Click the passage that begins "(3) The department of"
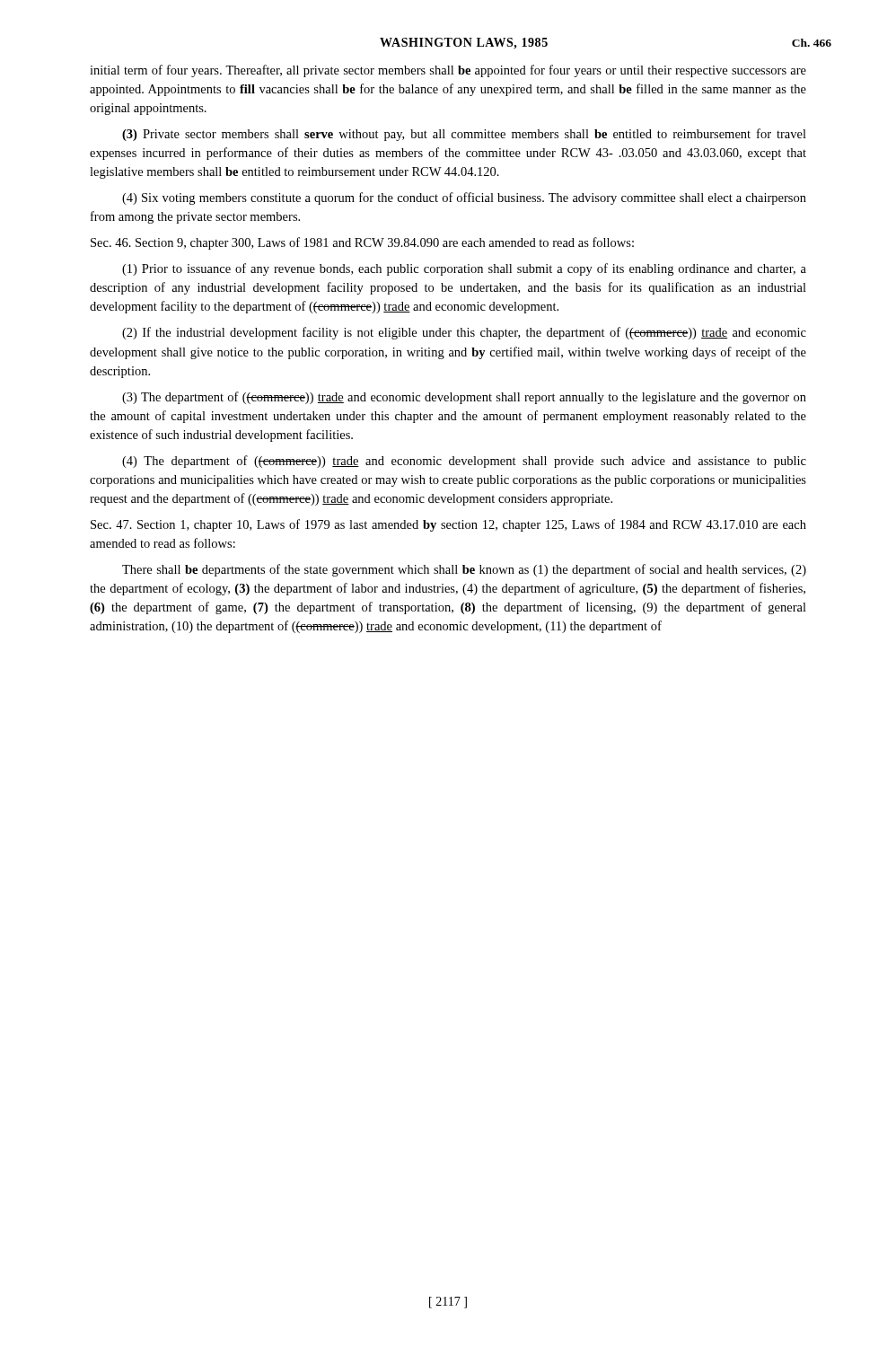Viewport: 896px width, 1347px height. coord(448,416)
